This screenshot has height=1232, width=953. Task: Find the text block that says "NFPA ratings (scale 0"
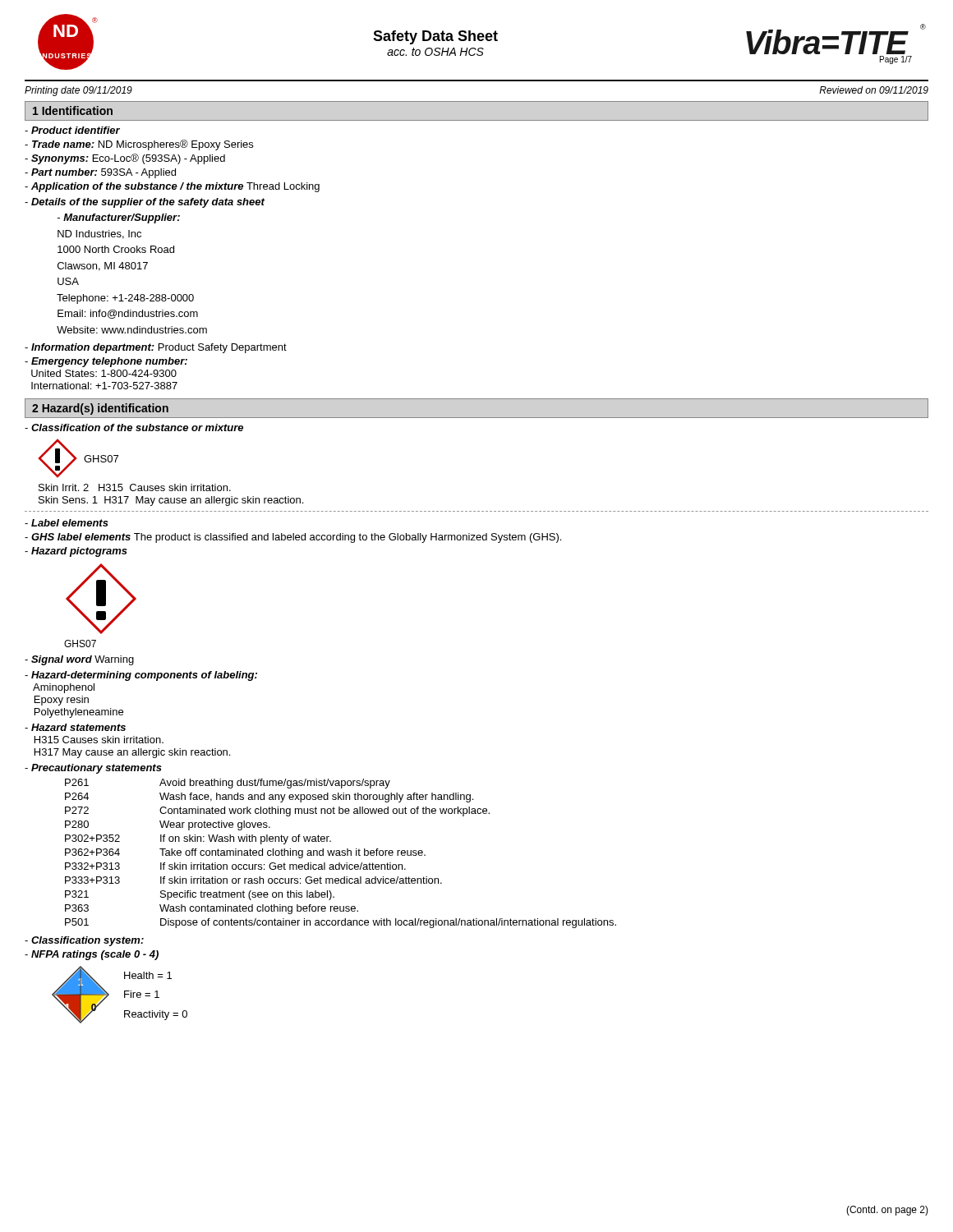(92, 954)
